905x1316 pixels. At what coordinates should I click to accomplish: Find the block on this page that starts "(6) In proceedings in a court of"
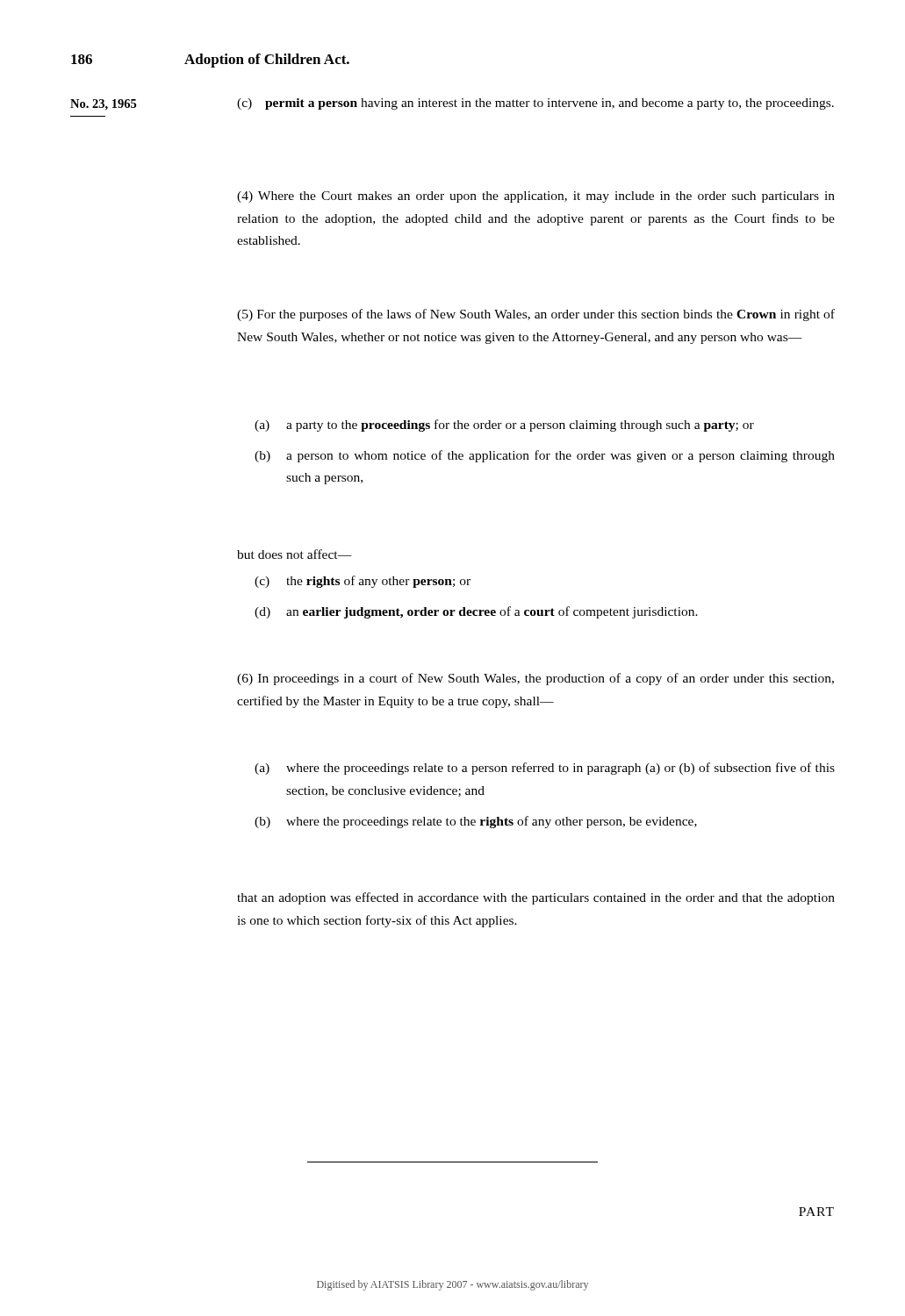click(x=536, y=689)
